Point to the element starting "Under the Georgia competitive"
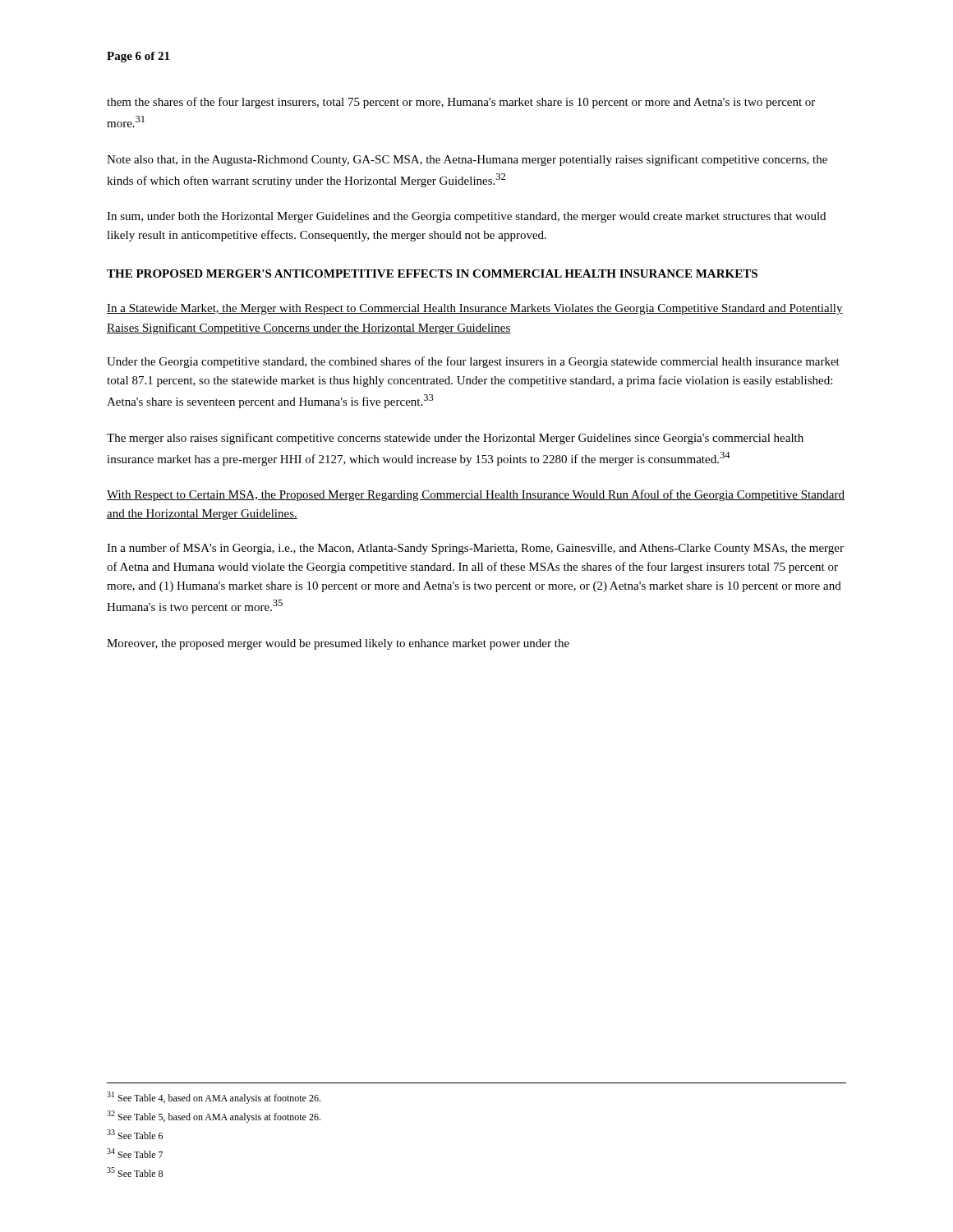 (x=473, y=381)
